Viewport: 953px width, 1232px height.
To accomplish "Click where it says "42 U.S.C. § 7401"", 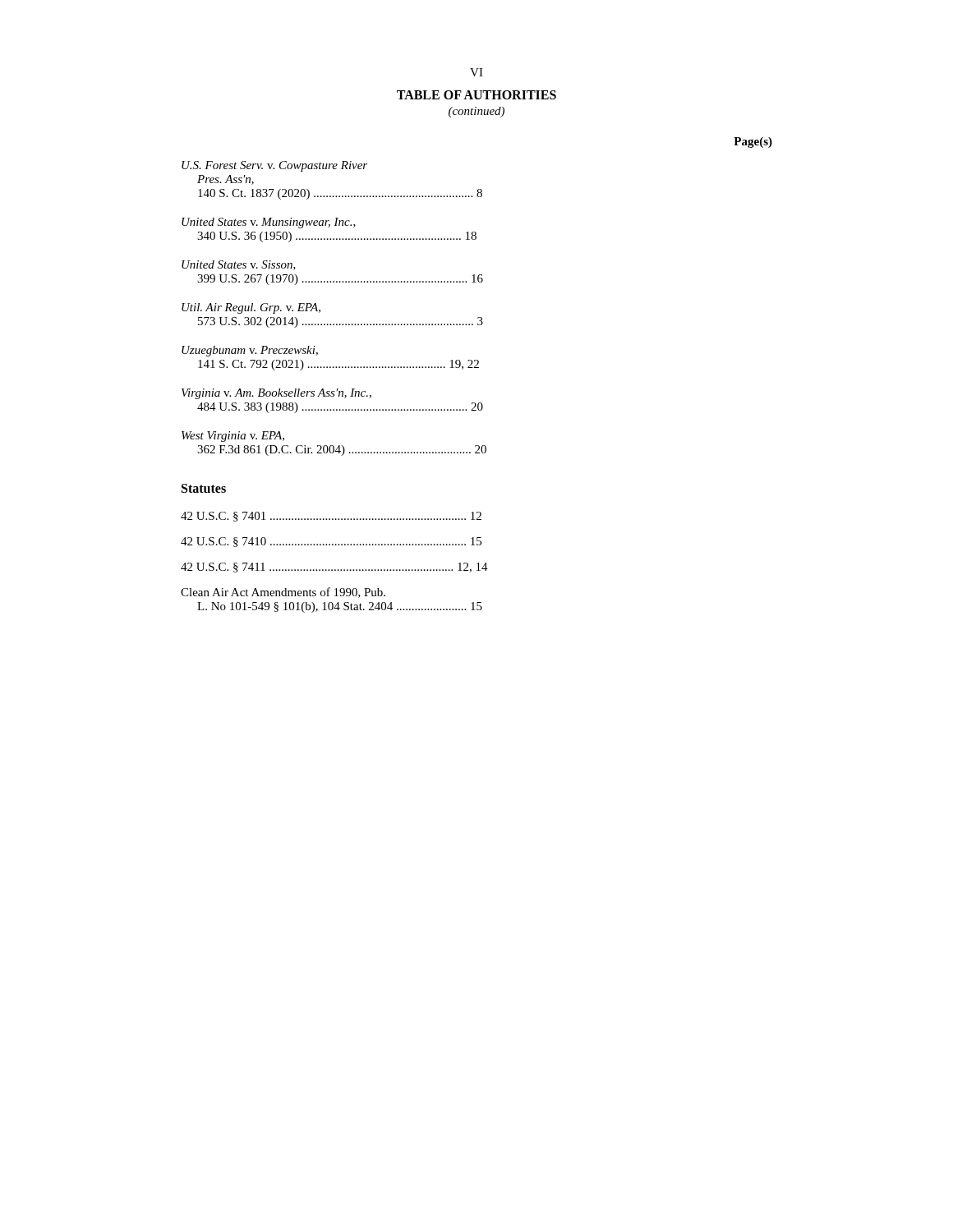I will [x=331, y=516].
